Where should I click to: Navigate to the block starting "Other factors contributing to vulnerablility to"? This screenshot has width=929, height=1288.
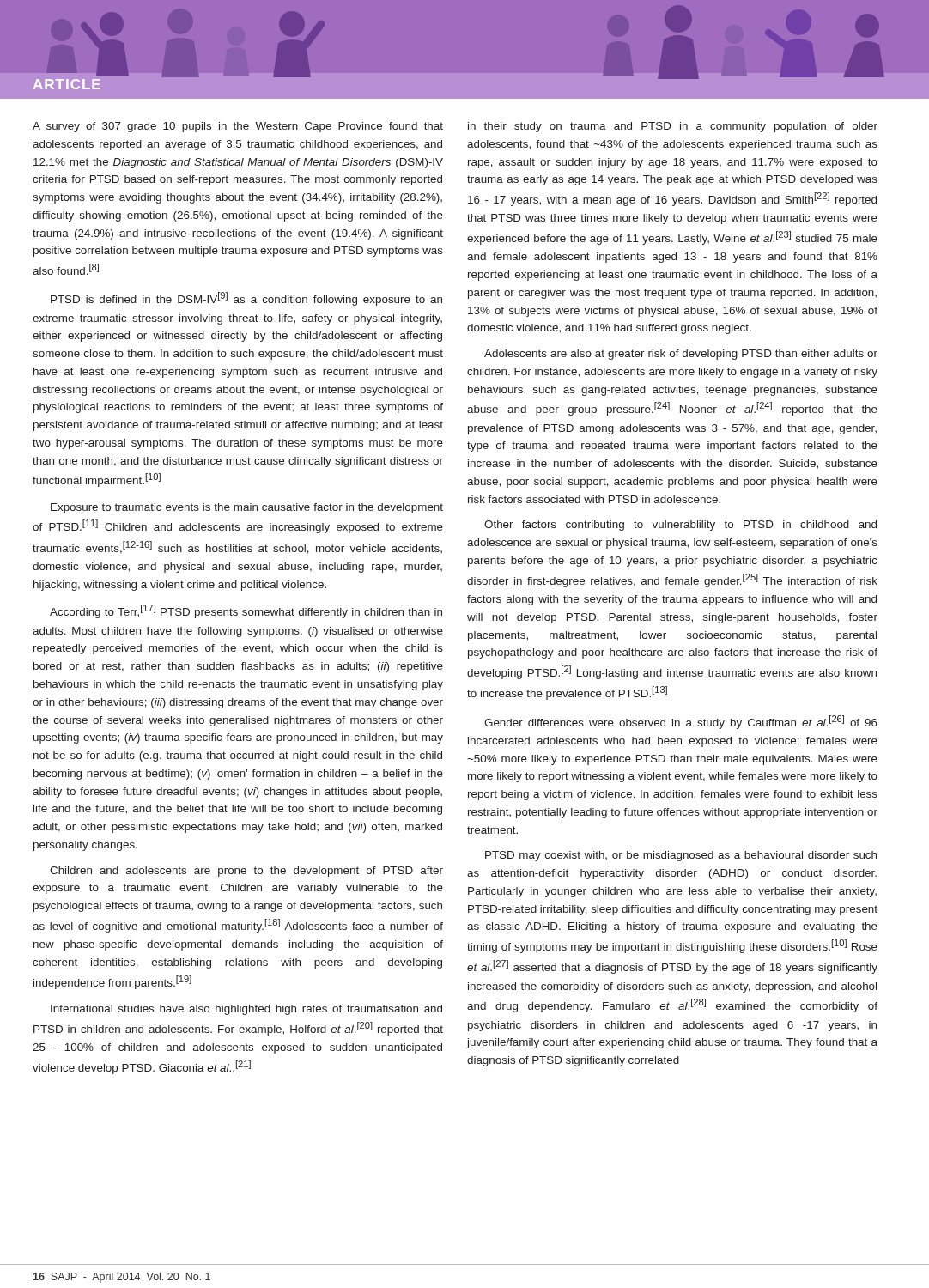pyautogui.click(x=672, y=610)
